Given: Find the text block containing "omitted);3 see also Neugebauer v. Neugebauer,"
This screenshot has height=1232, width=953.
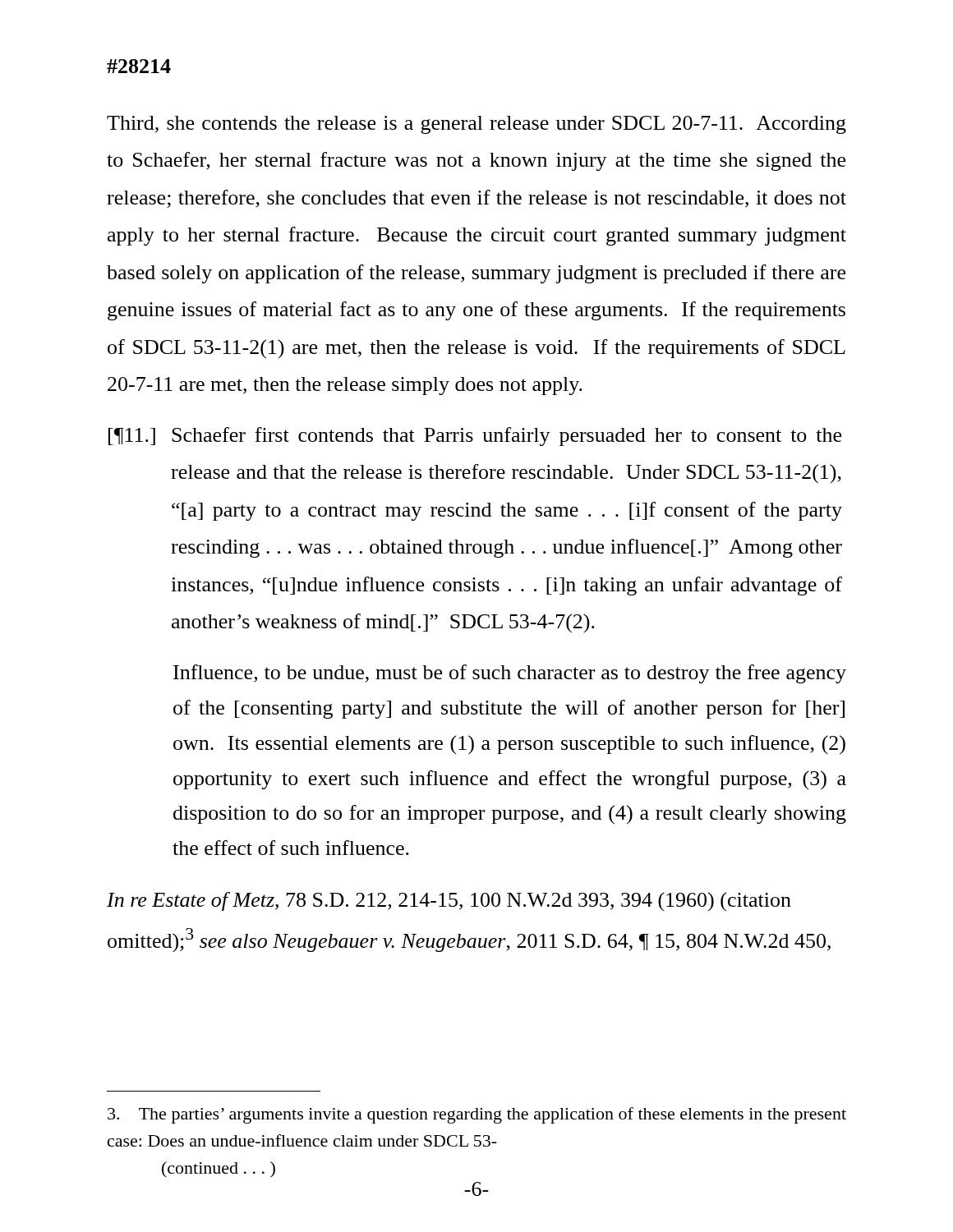Looking at the screenshot, I should (469, 938).
